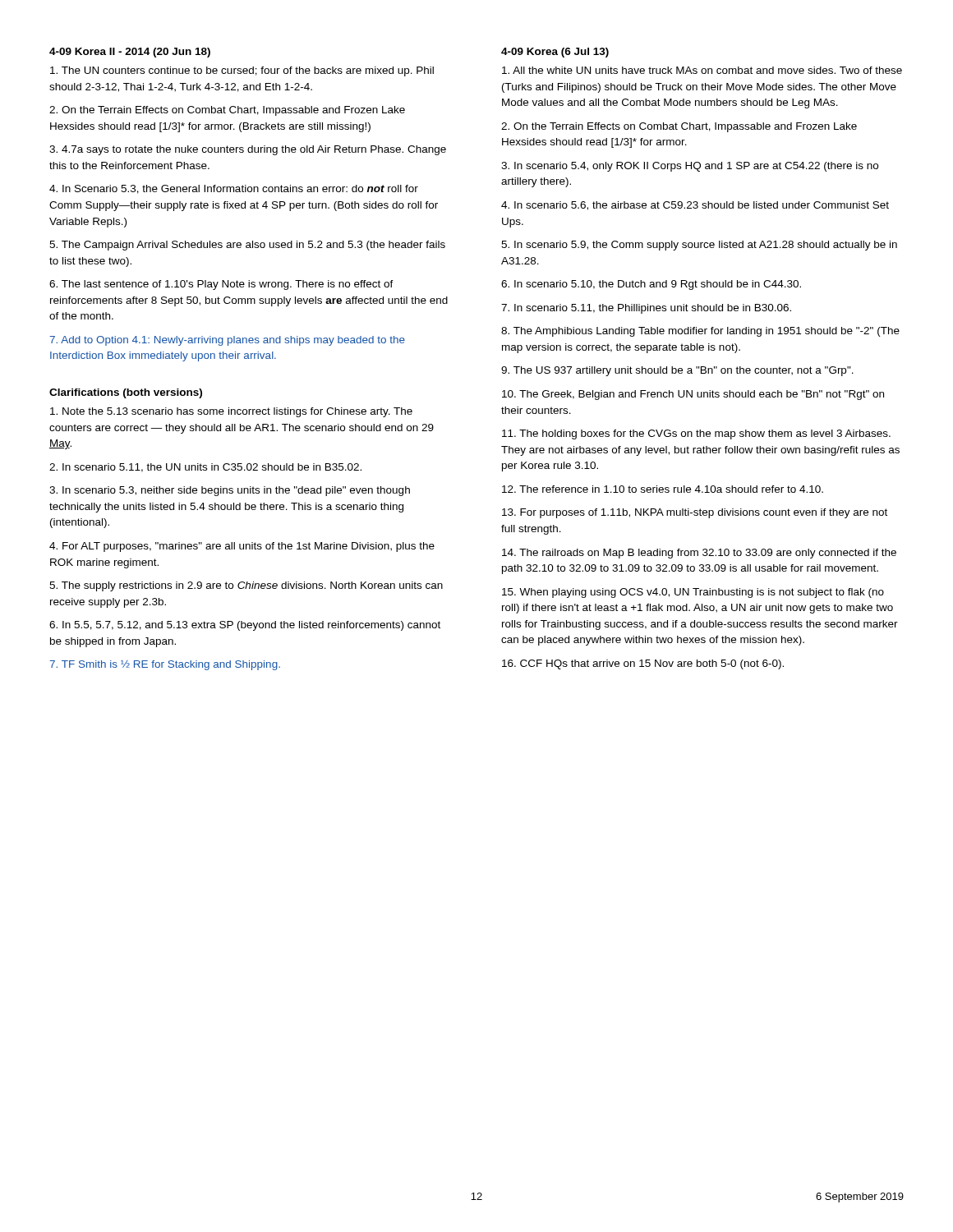Screen dimensions: 1232x953
Task: Where is the passage that starts "5. The Campaign"?
Action: tap(247, 252)
